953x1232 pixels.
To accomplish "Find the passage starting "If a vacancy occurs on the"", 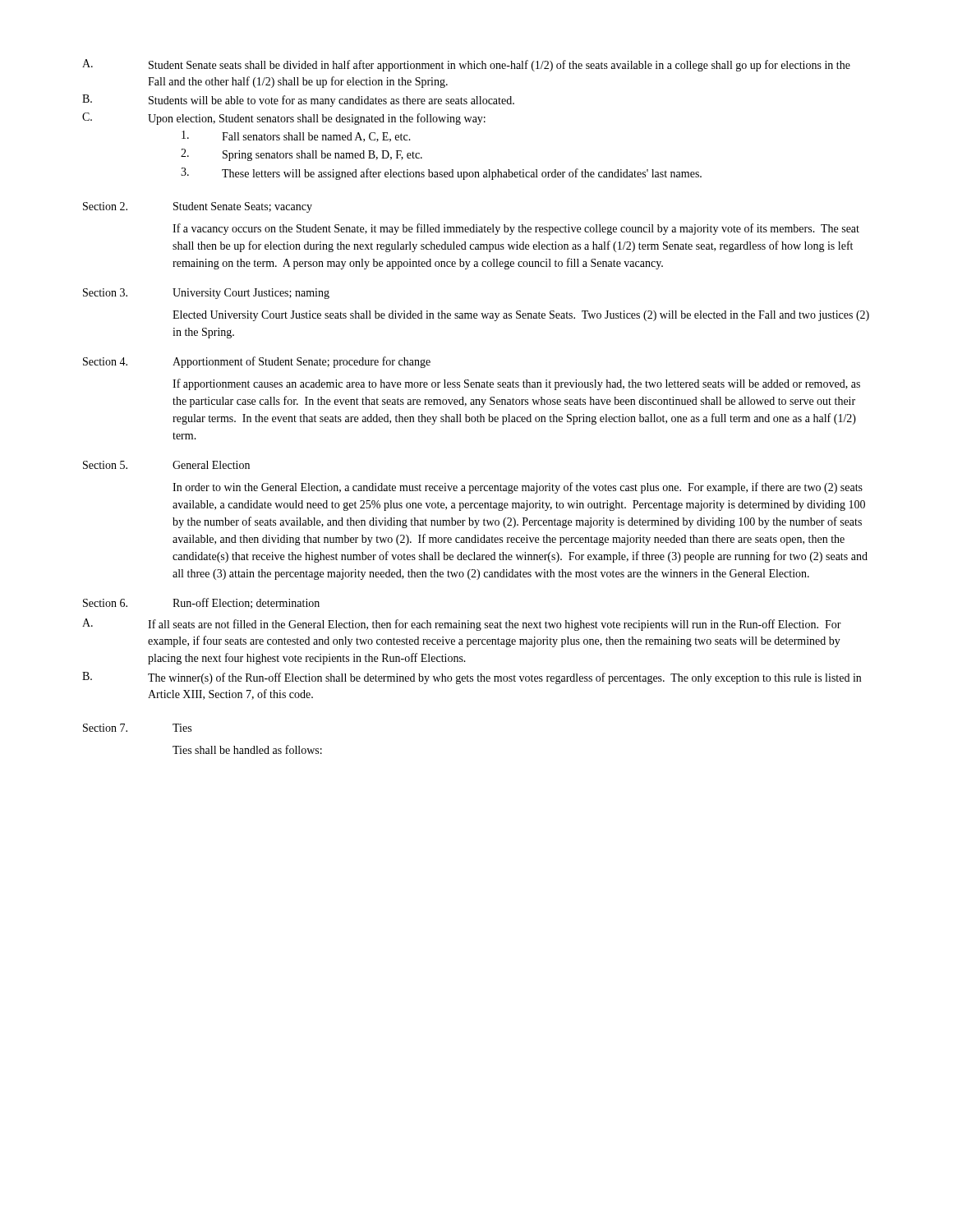I will 516,246.
